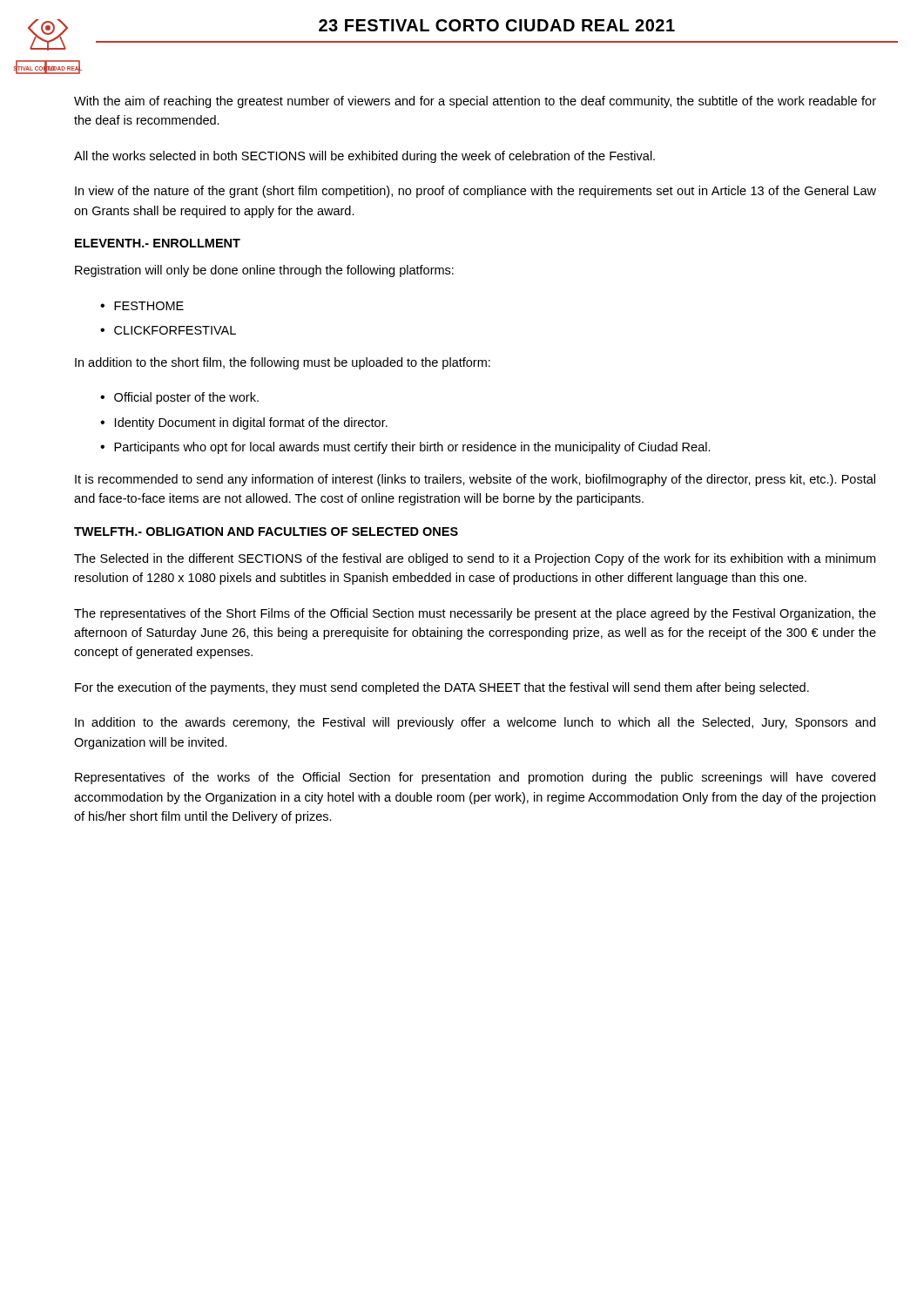Select the region starting "In addition to the awards ceremony, the"
The image size is (924, 1307).
click(475, 732)
